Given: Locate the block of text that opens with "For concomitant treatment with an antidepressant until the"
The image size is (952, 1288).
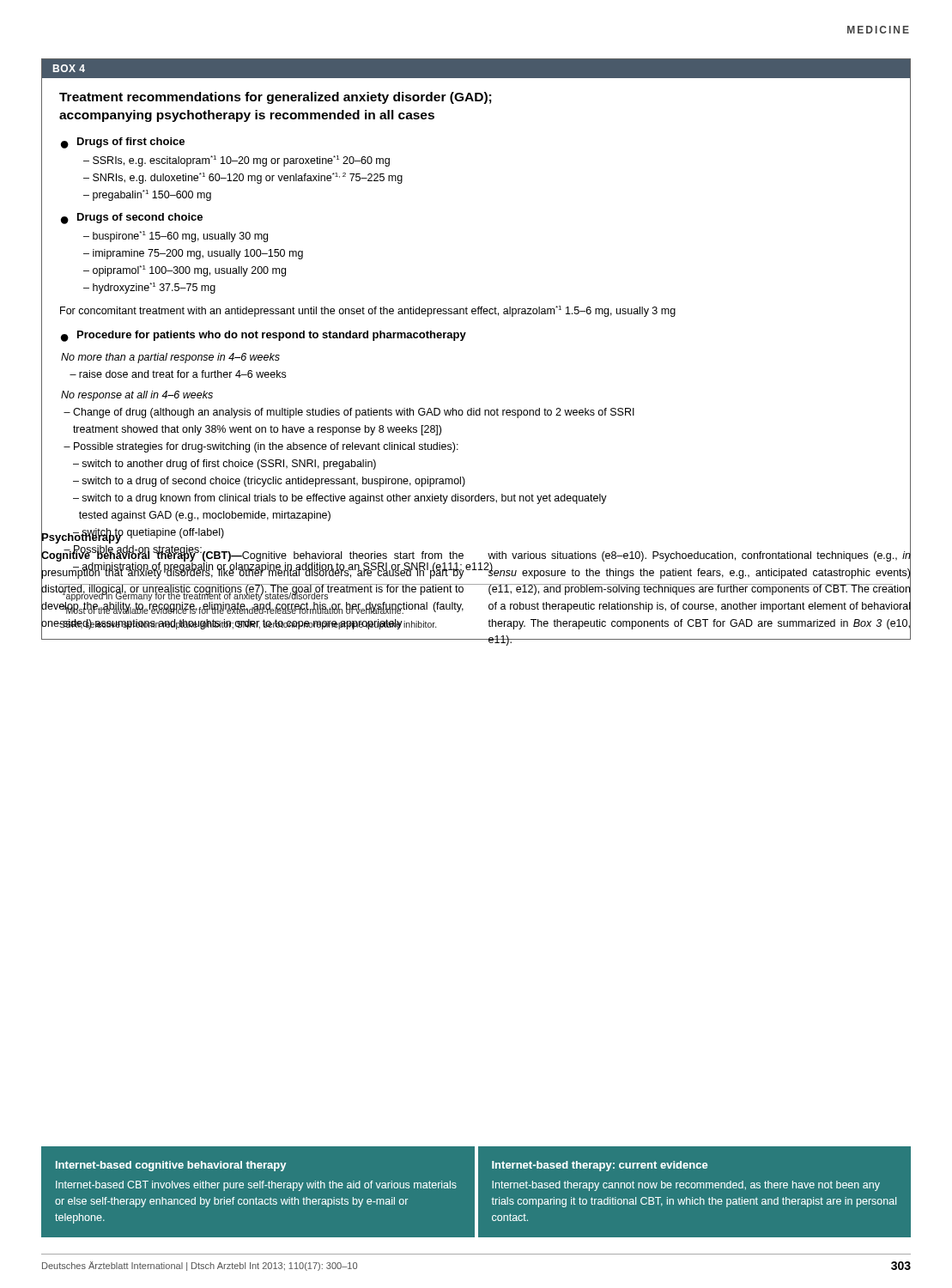Looking at the screenshot, I should point(367,310).
